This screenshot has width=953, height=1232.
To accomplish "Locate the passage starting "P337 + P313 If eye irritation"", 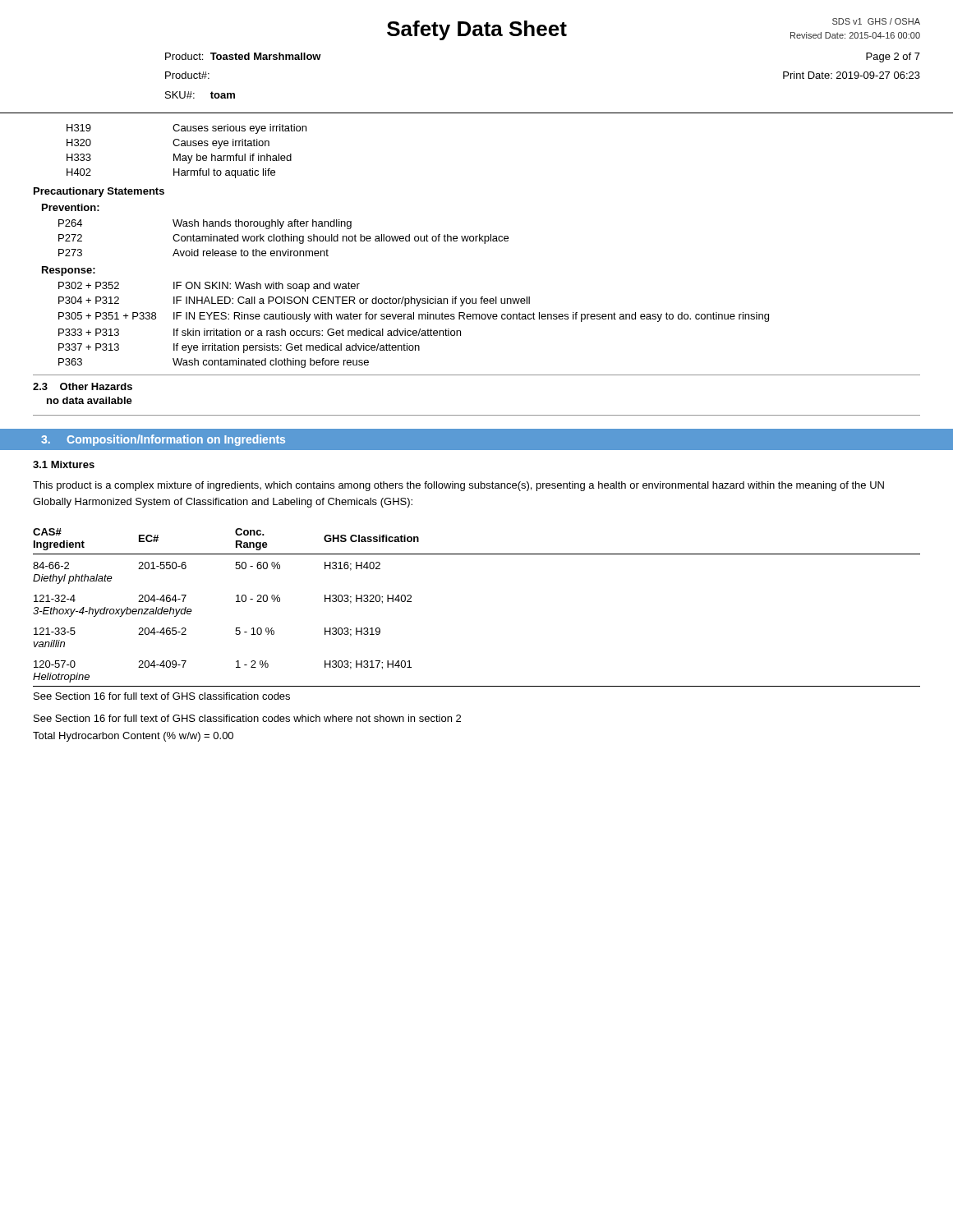I will pyautogui.click(x=231, y=347).
